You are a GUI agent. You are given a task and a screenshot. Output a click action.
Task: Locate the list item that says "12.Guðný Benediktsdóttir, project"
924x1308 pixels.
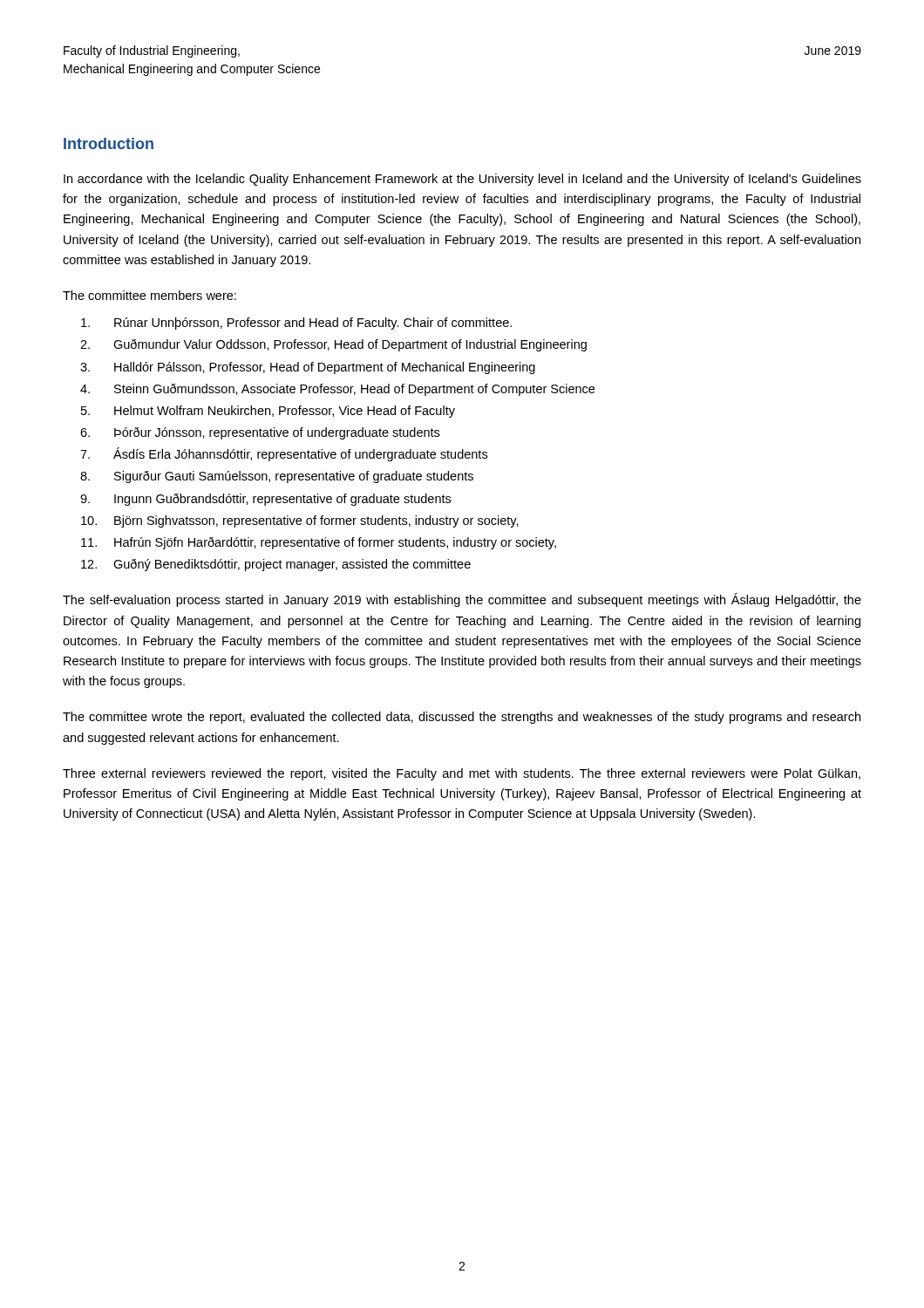tap(462, 565)
